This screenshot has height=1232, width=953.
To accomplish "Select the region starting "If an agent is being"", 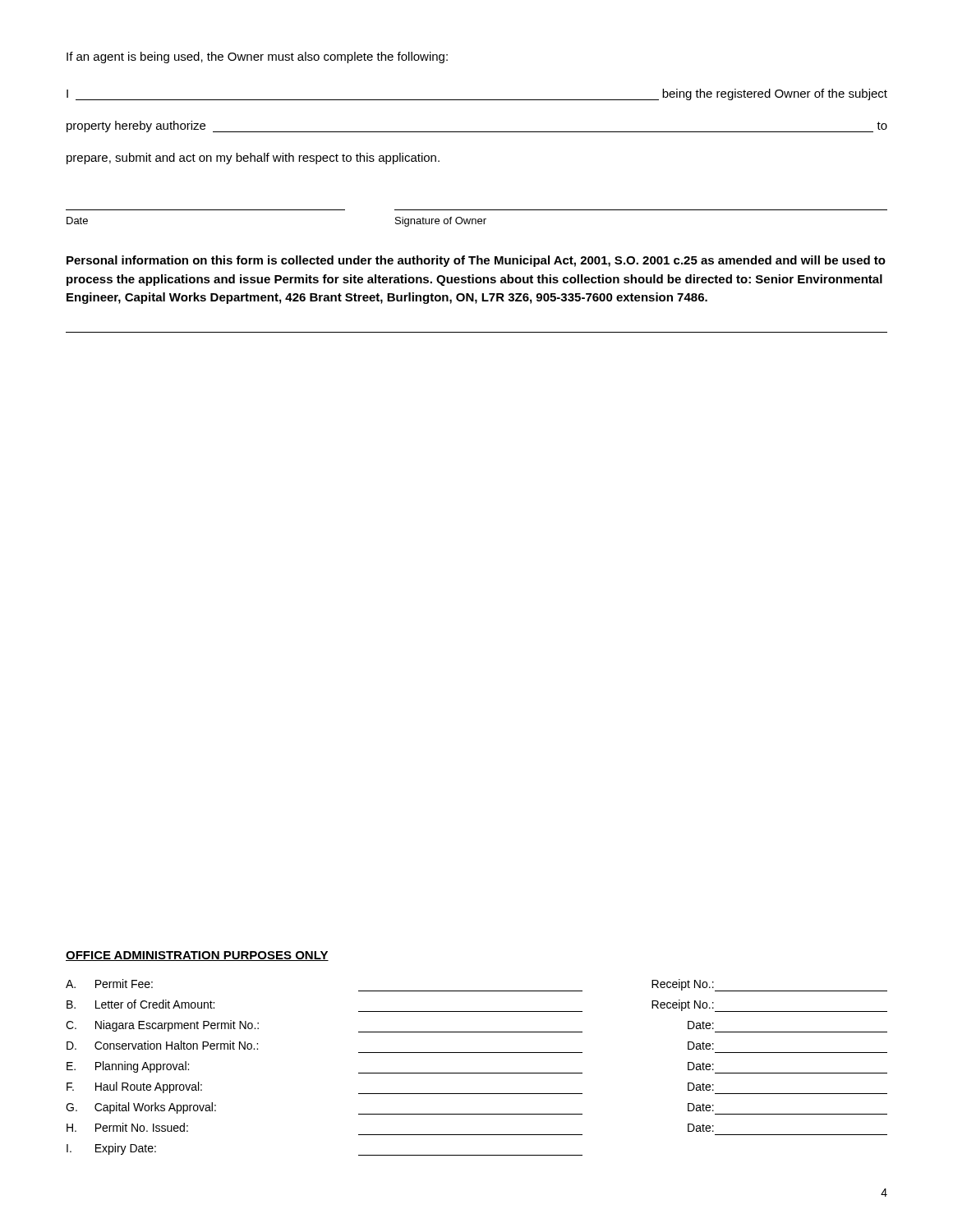I will 257,56.
